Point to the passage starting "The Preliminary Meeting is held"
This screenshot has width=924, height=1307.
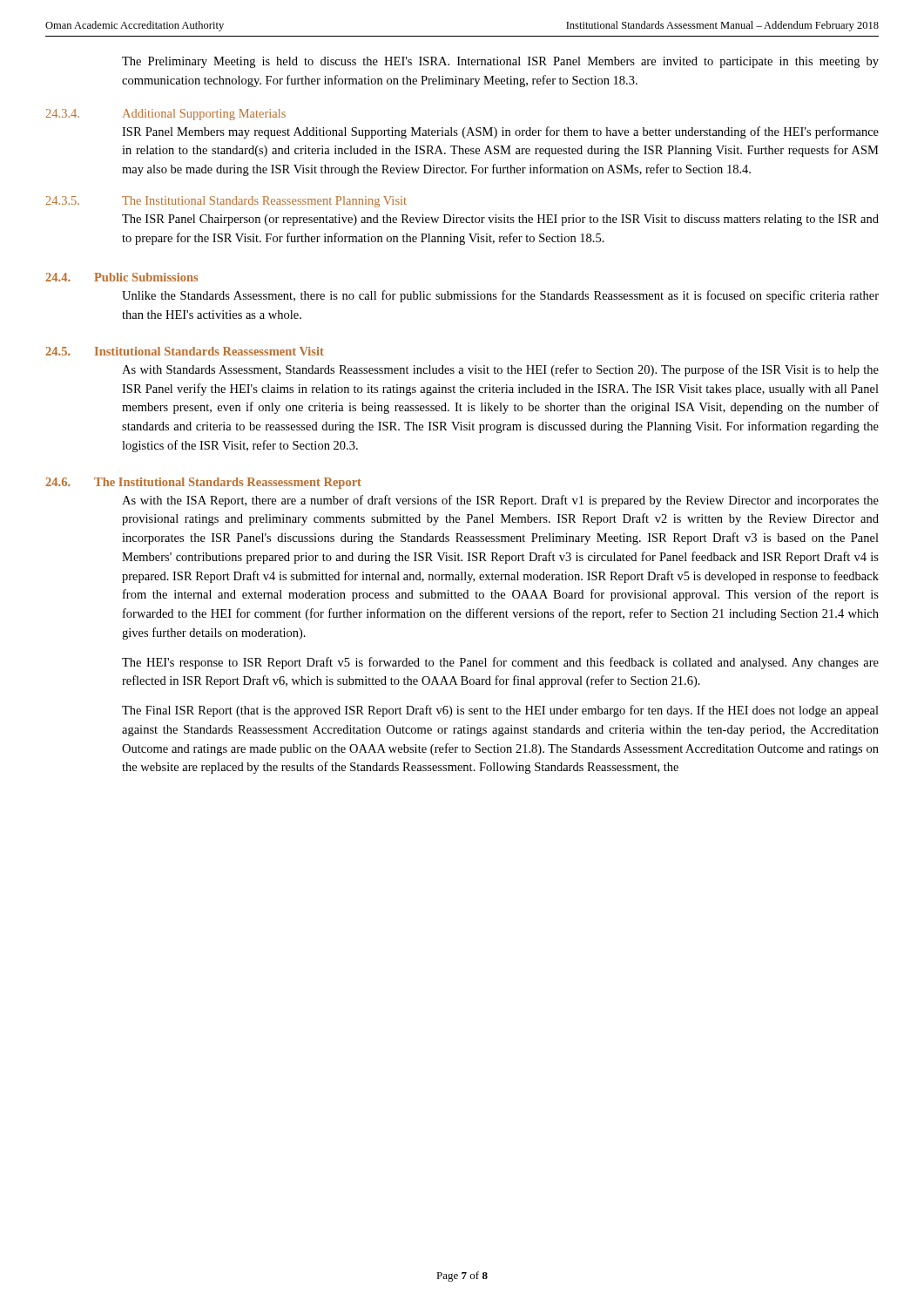[500, 70]
